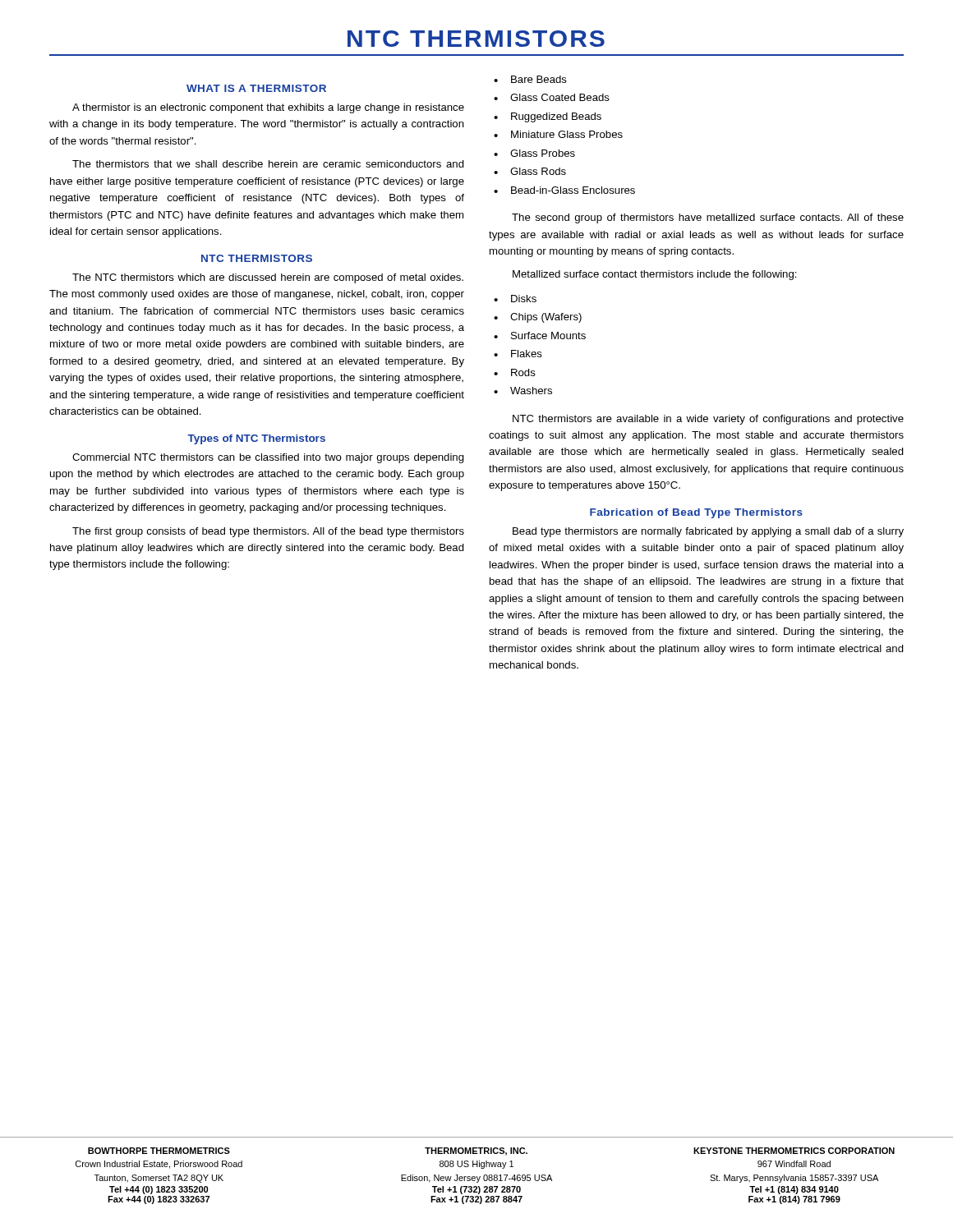This screenshot has width=953, height=1232.
Task: Locate the text block starting "NTC thermistors are available in a"
Action: click(696, 452)
